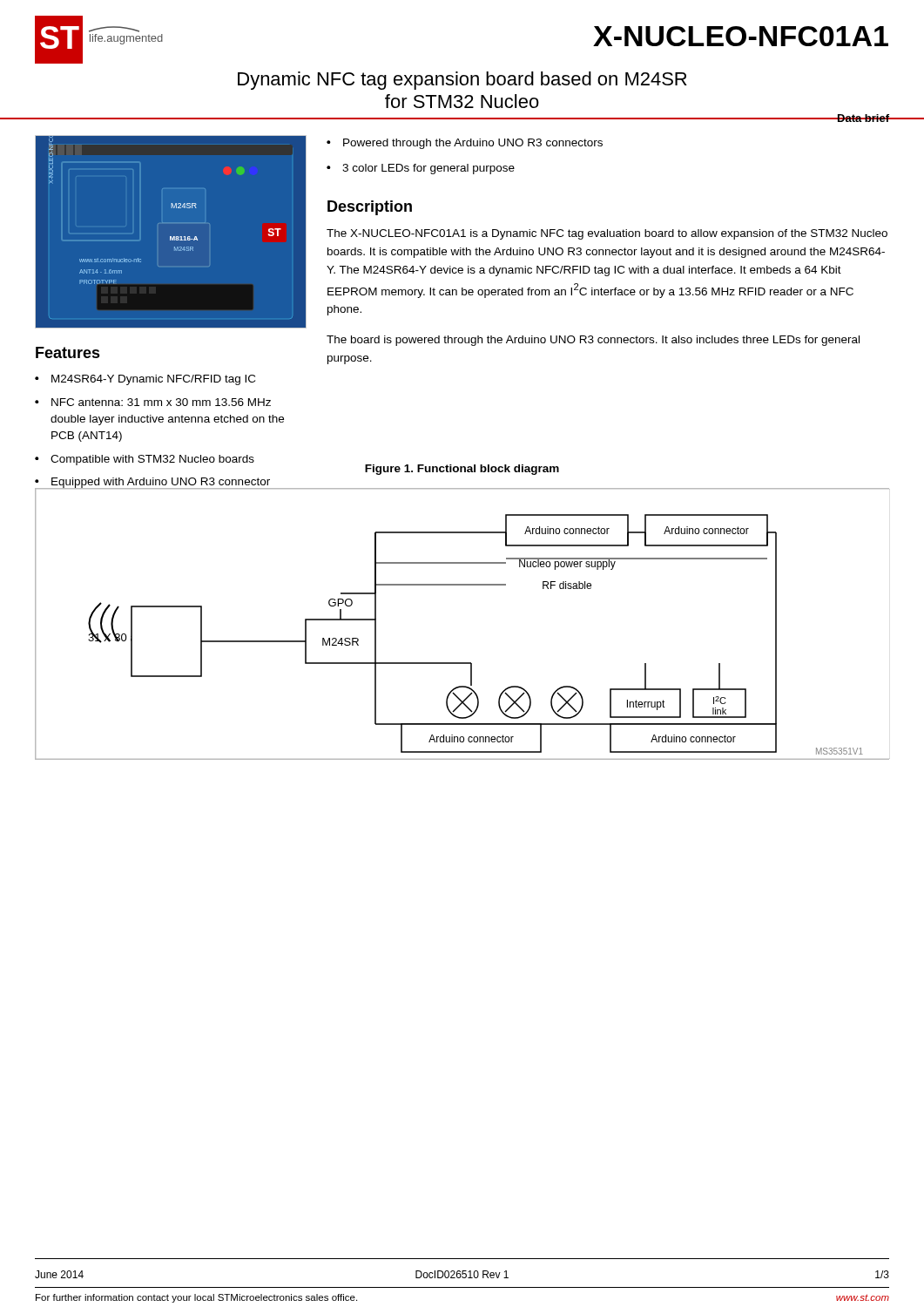Image resolution: width=924 pixels, height=1307 pixels.
Task: Locate the list item that reads "• Compatible with"
Action: pos(145,459)
